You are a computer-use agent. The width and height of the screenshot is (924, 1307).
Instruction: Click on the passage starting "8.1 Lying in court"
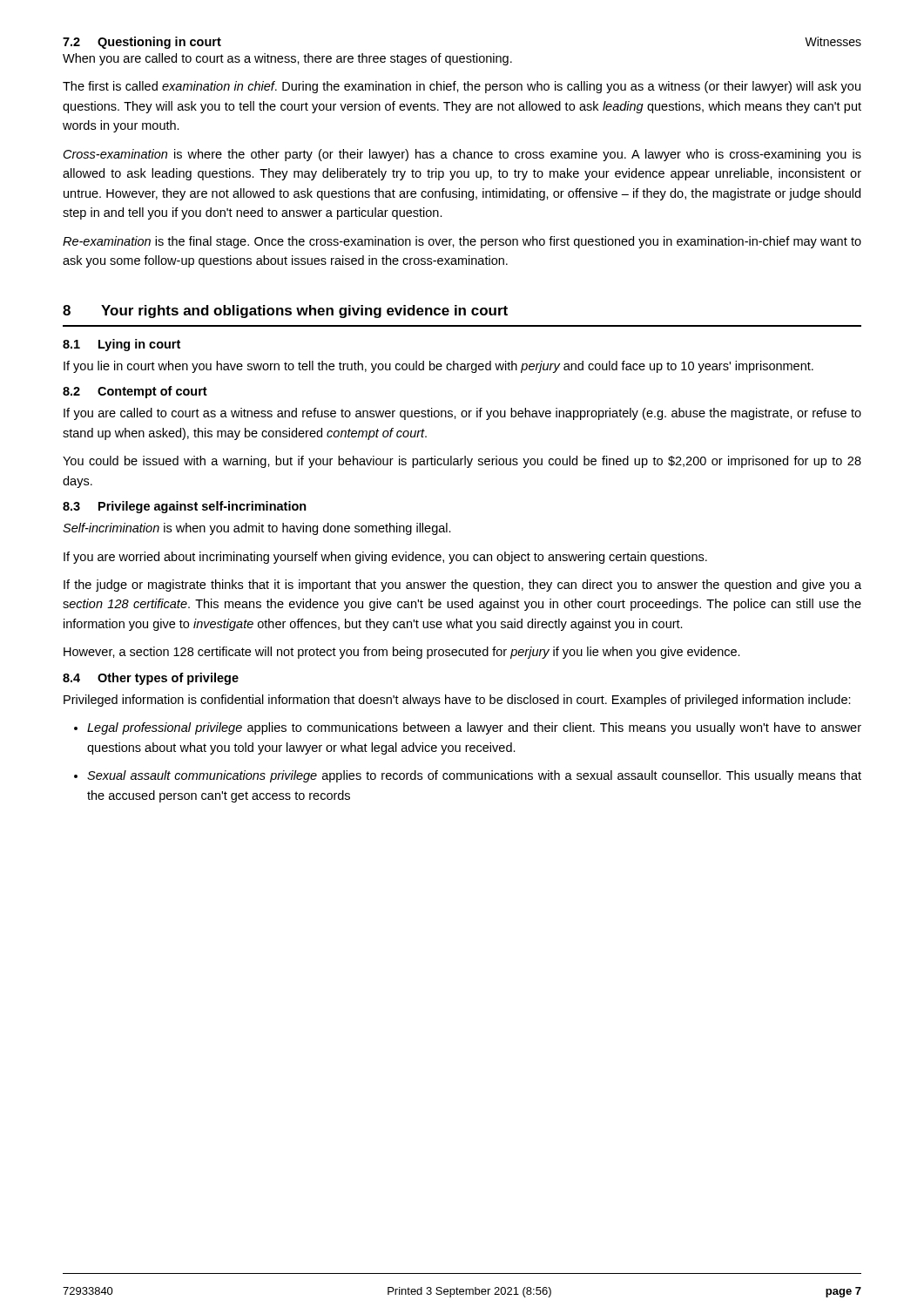coord(121,345)
